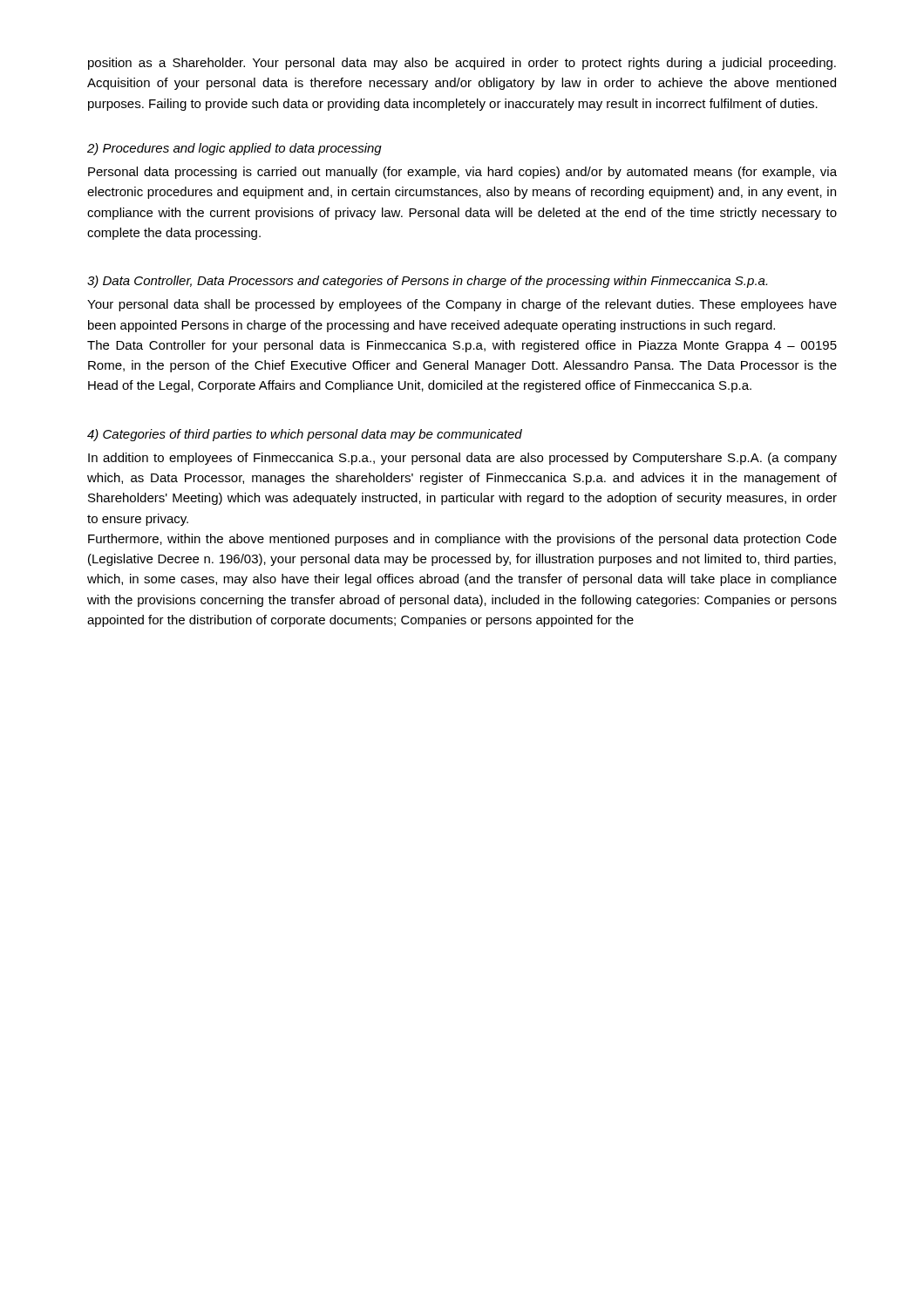Point to the element starting "In addition to employees of Finmeccanica"
This screenshot has width=924, height=1308.
462,488
